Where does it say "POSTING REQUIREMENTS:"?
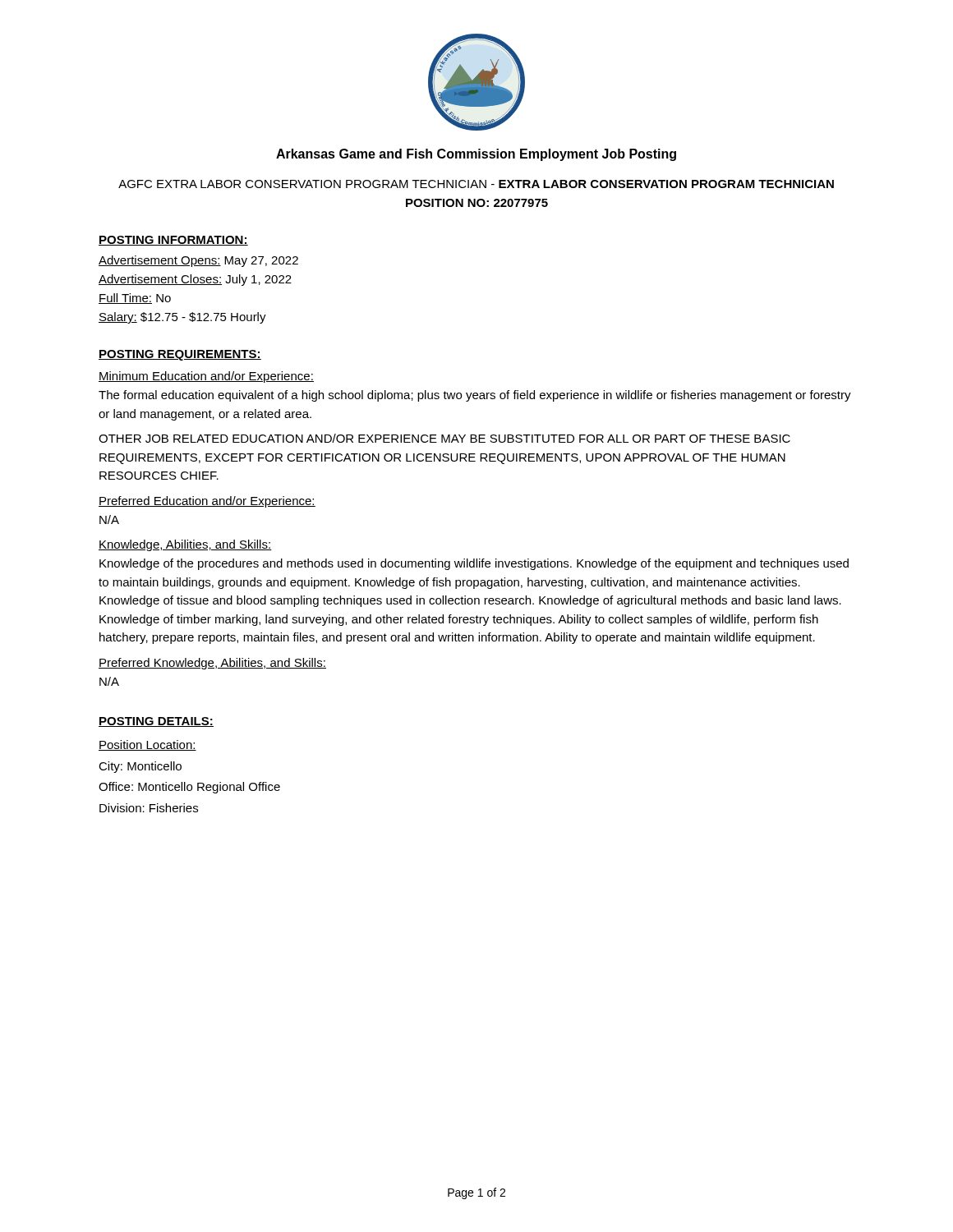 point(180,354)
